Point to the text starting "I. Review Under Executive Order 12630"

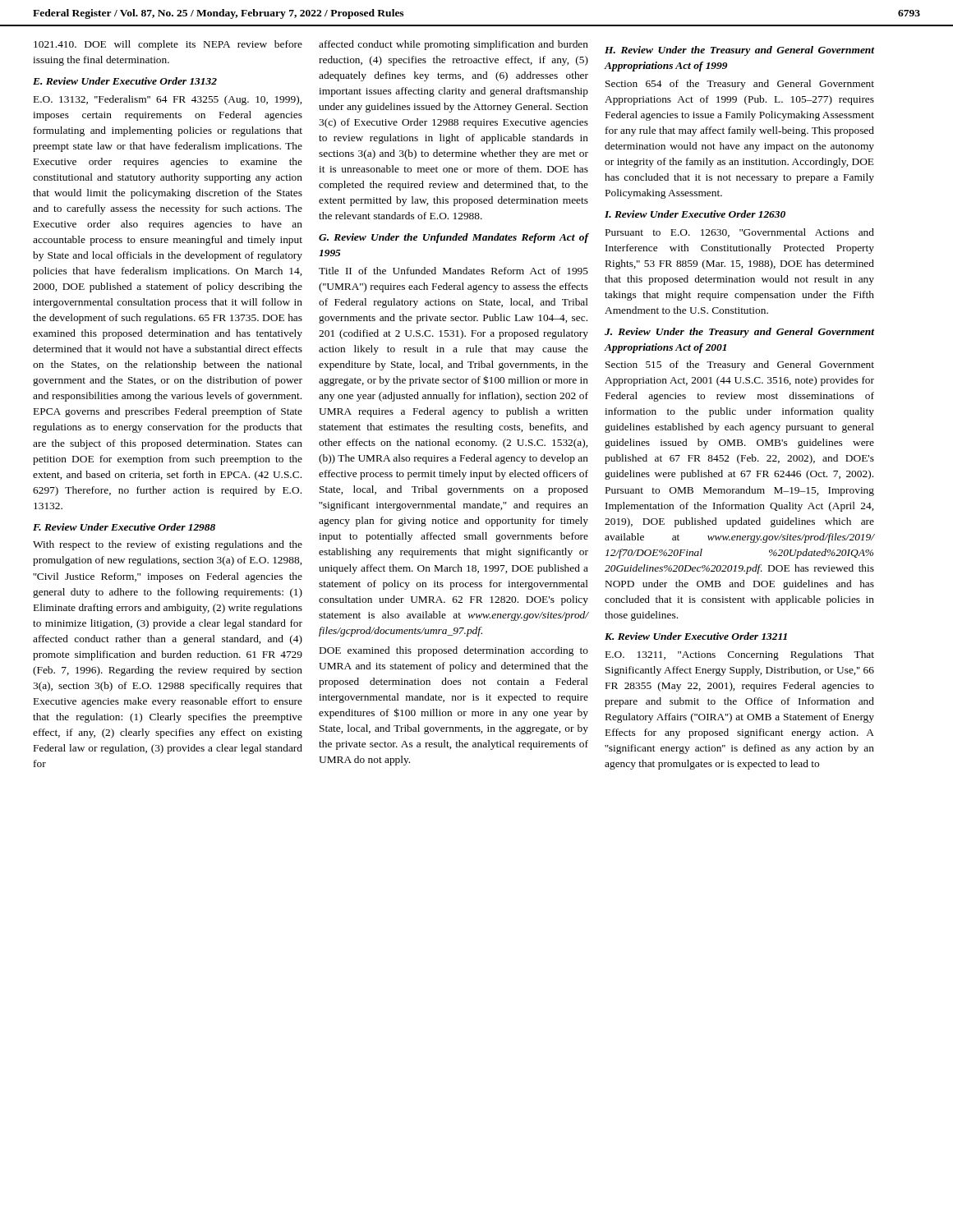tap(695, 214)
